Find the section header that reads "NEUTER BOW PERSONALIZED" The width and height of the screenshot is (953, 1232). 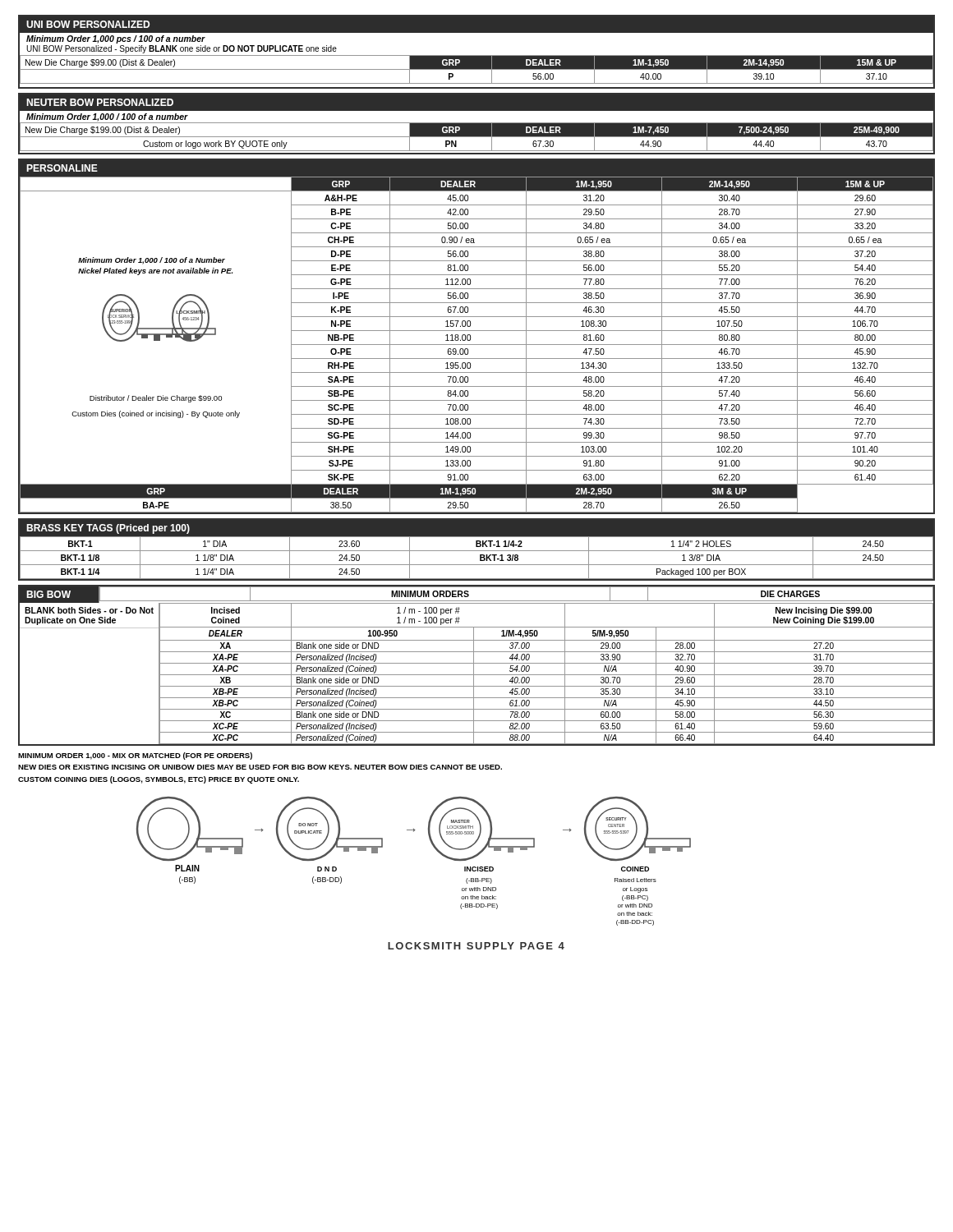coord(100,103)
